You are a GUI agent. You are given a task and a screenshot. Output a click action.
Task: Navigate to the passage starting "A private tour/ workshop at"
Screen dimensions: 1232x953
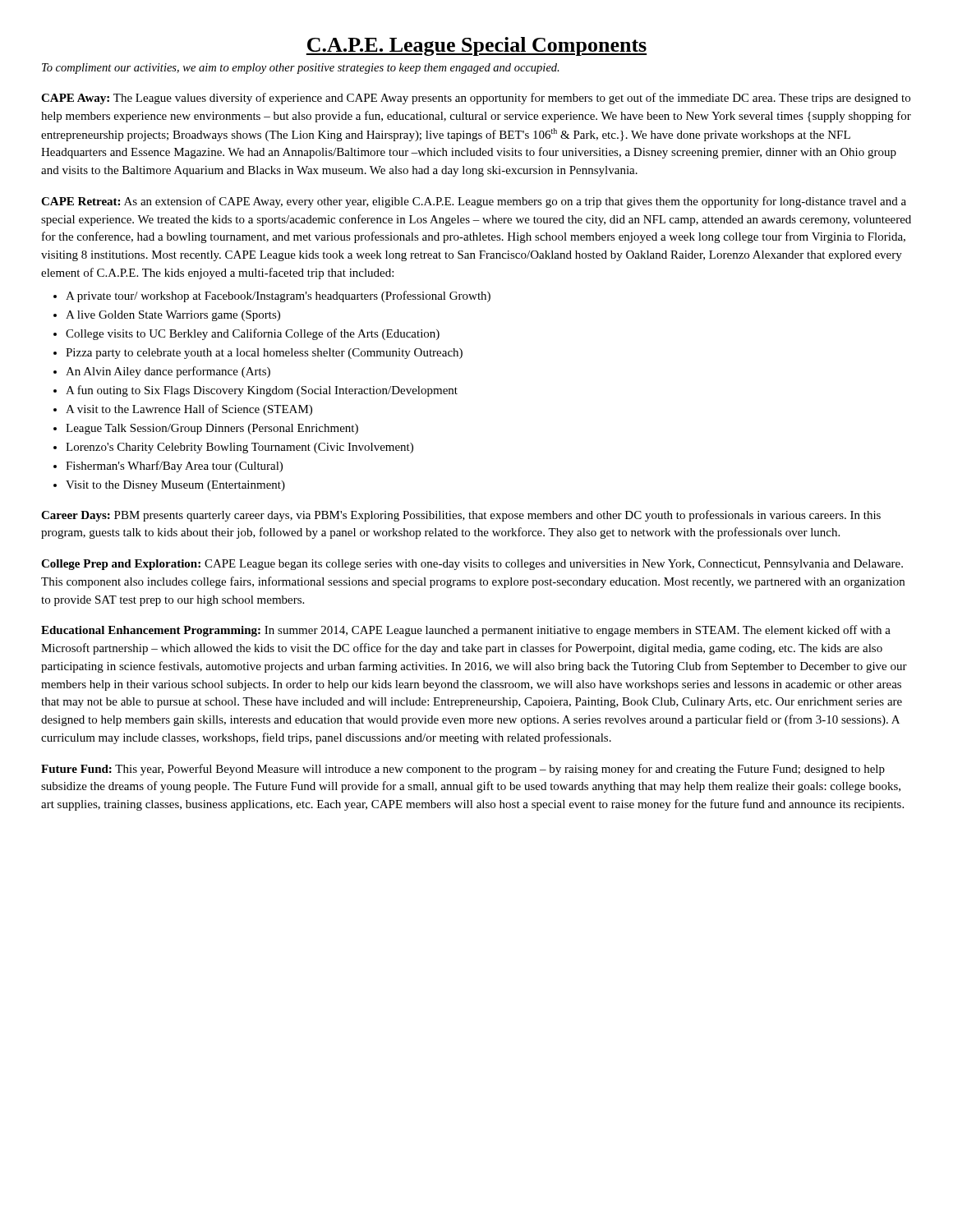[x=278, y=295]
